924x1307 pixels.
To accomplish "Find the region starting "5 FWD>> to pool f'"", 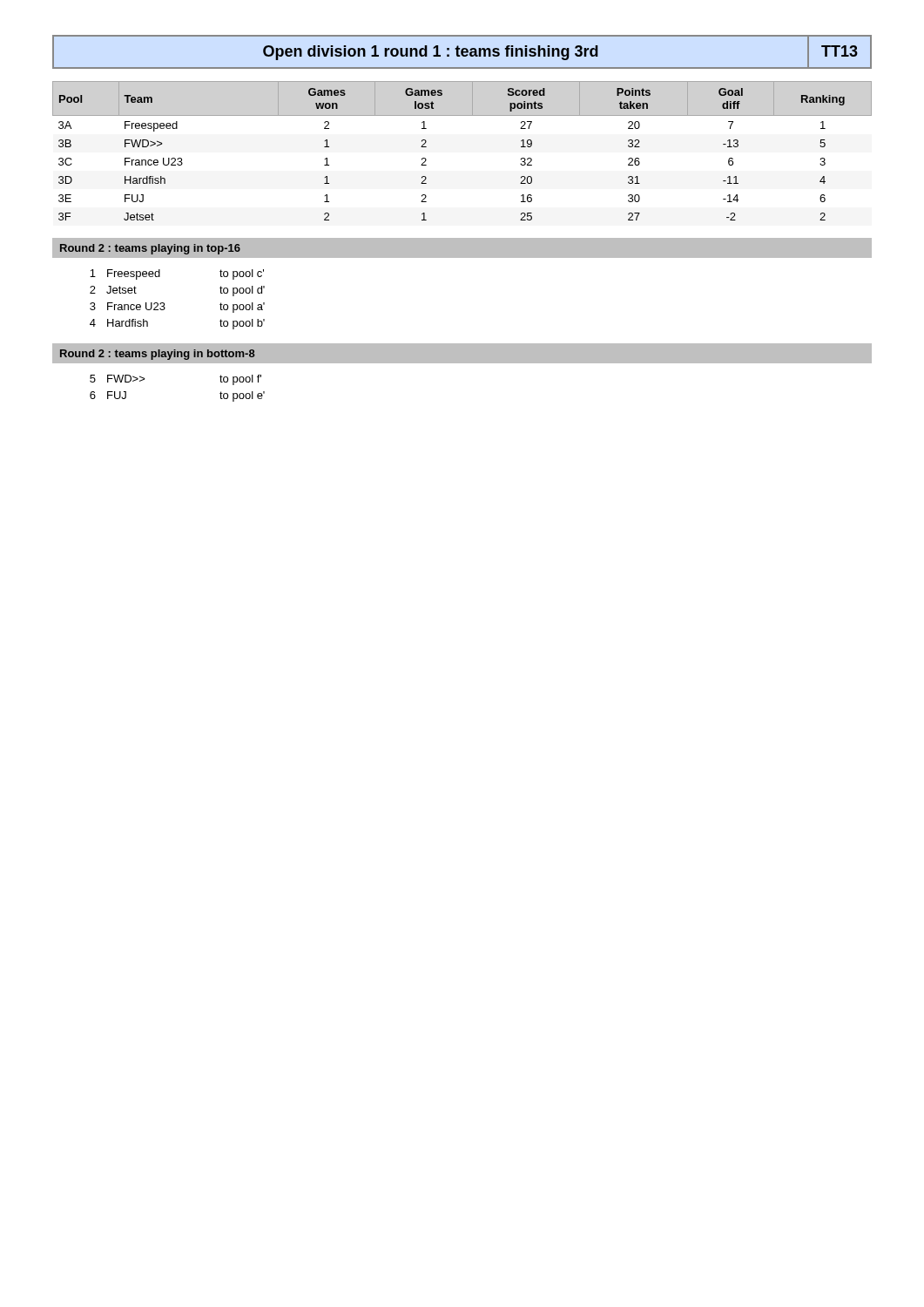I will point(129,381).
